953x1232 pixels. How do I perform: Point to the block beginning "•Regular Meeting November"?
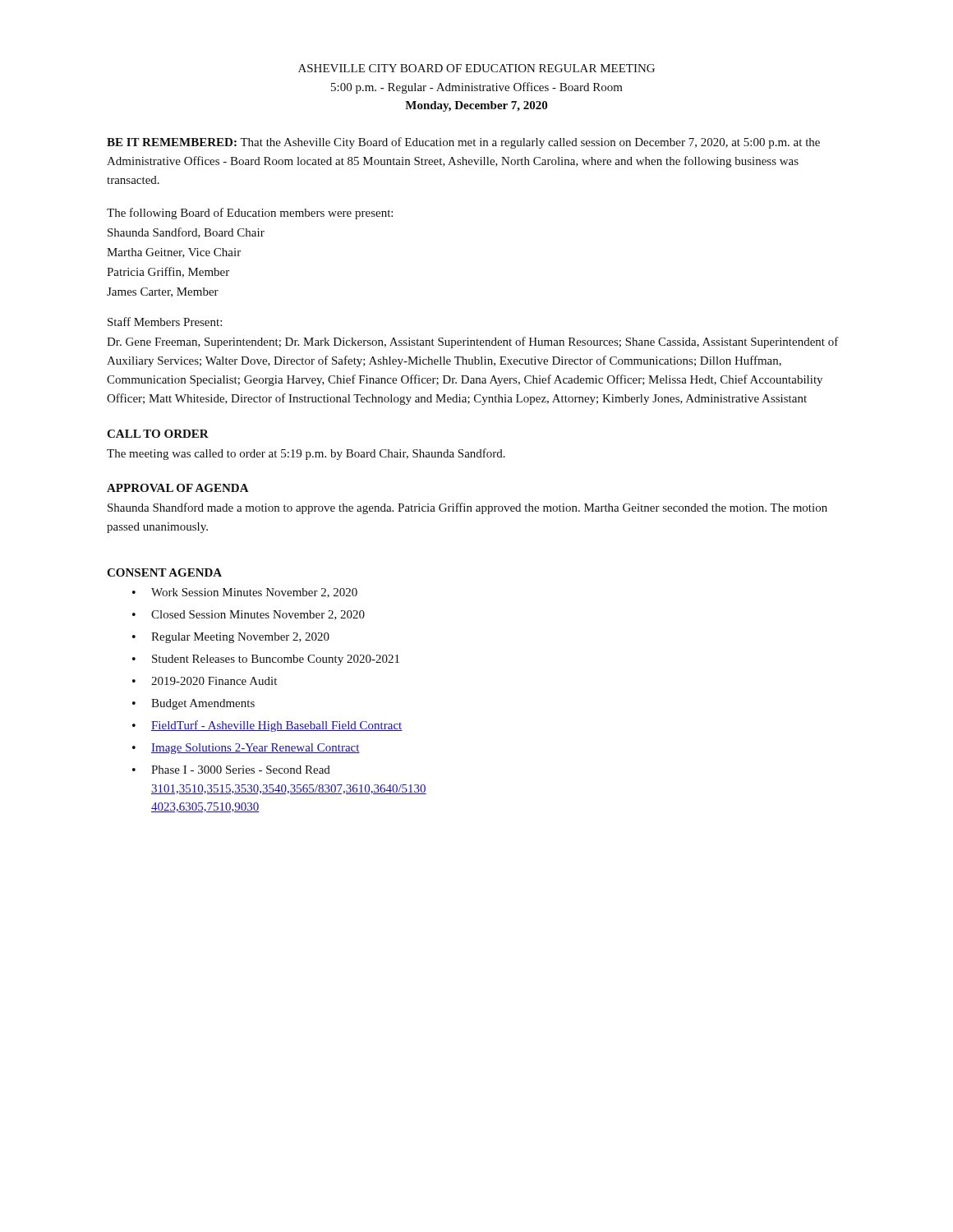(230, 638)
